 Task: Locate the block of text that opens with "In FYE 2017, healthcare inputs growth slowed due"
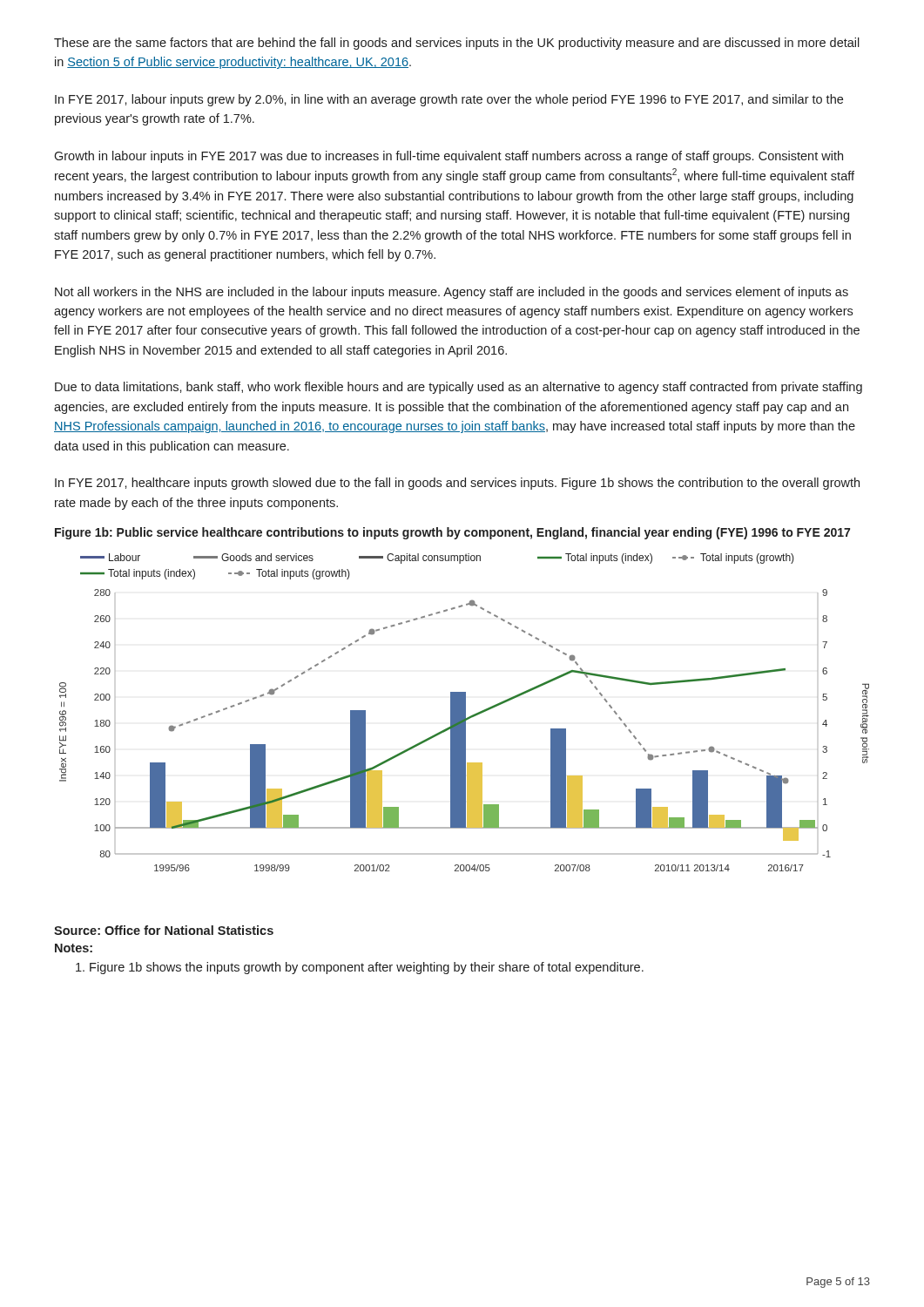[457, 493]
